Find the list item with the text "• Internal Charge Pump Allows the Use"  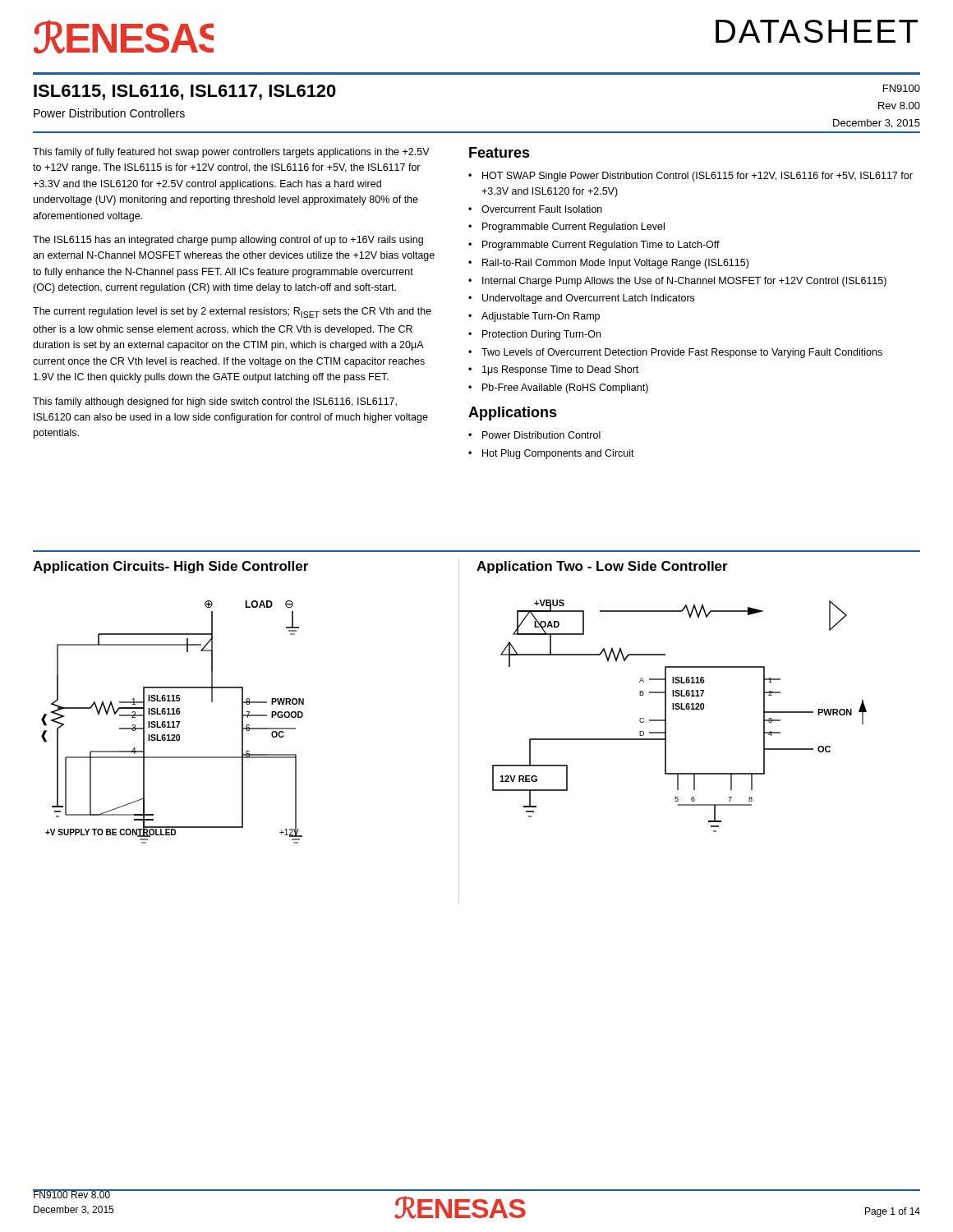[678, 281]
